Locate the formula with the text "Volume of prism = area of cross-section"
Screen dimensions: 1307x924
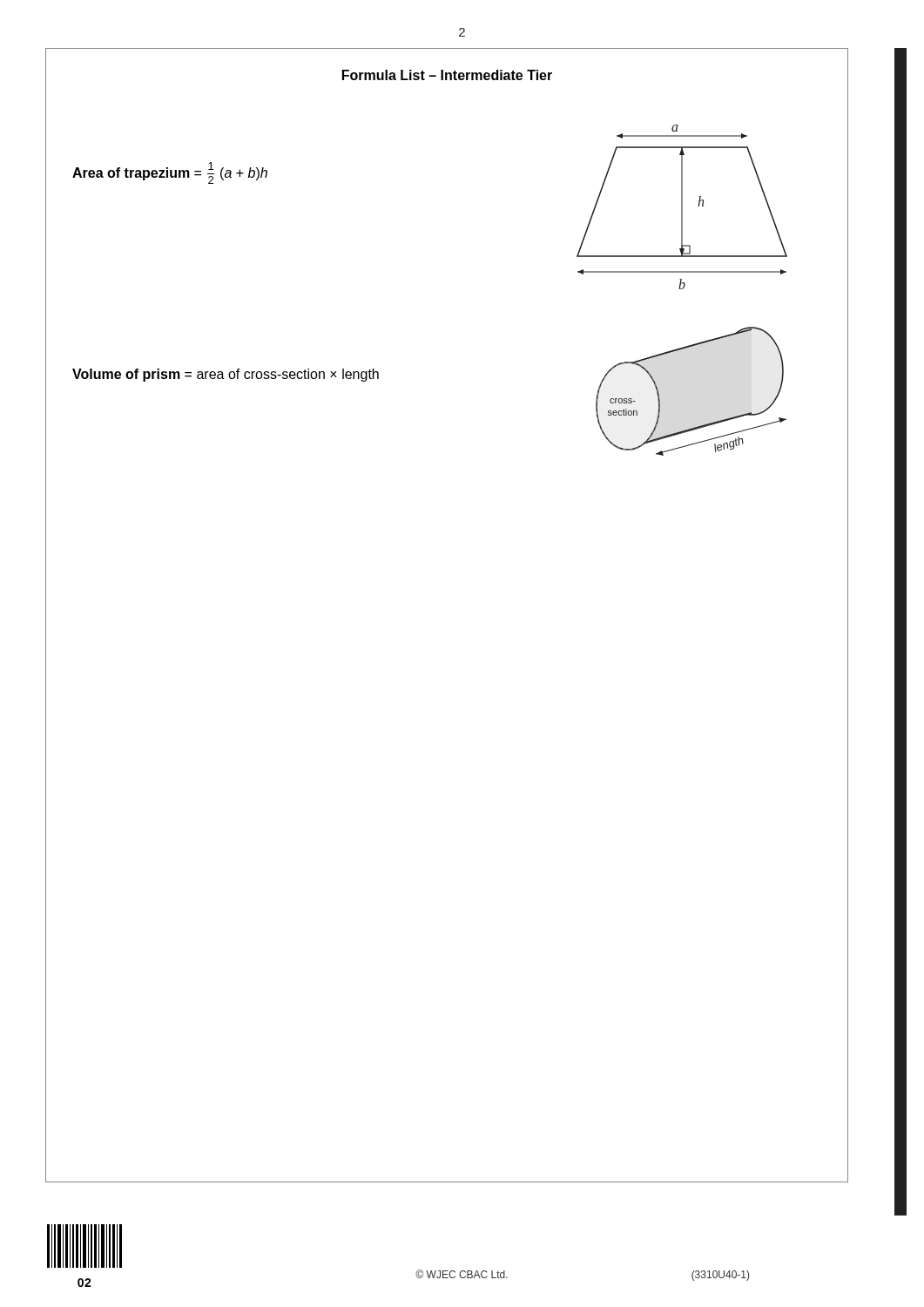tap(226, 374)
